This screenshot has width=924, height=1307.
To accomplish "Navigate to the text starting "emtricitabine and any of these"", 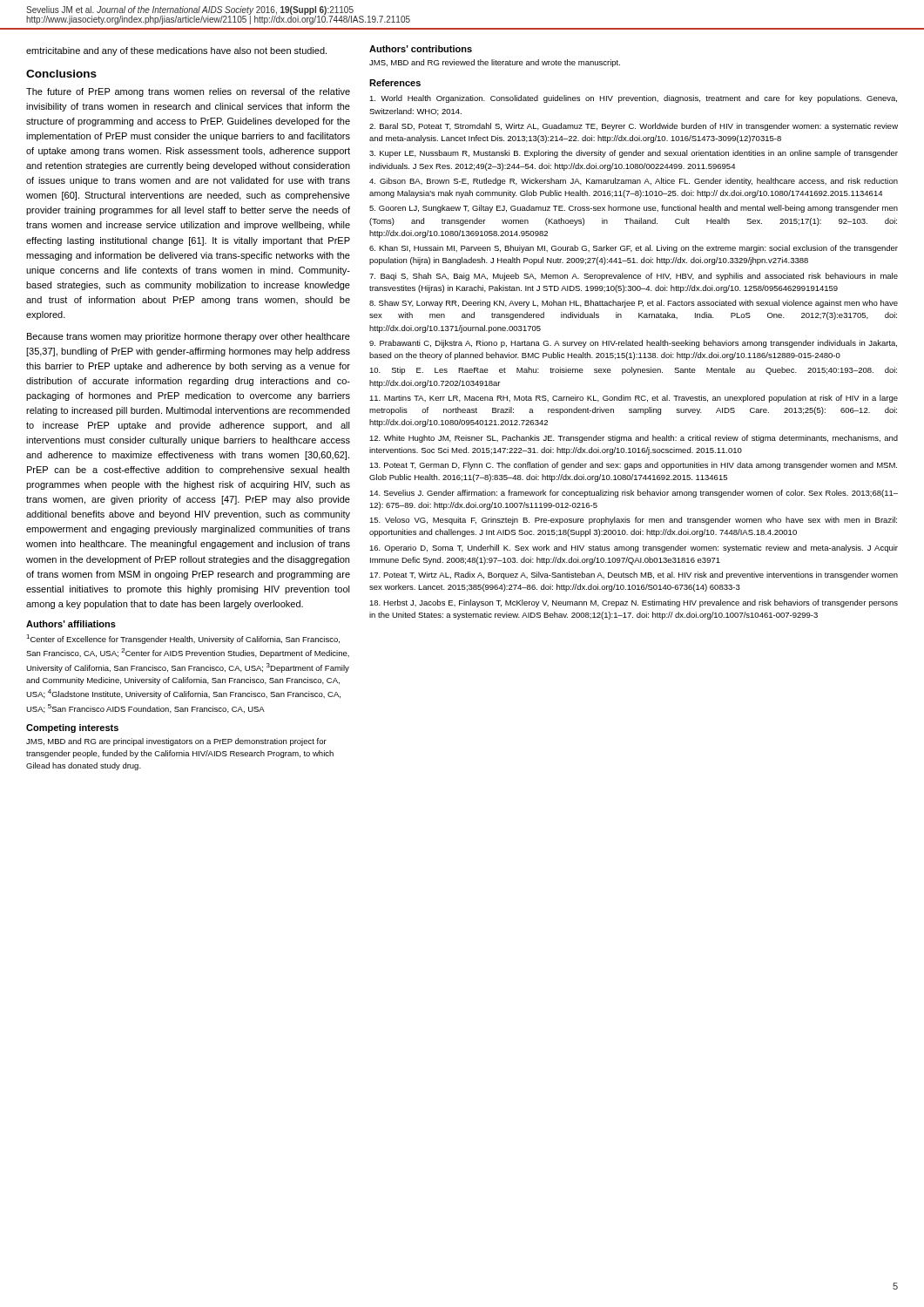I will (177, 51).
